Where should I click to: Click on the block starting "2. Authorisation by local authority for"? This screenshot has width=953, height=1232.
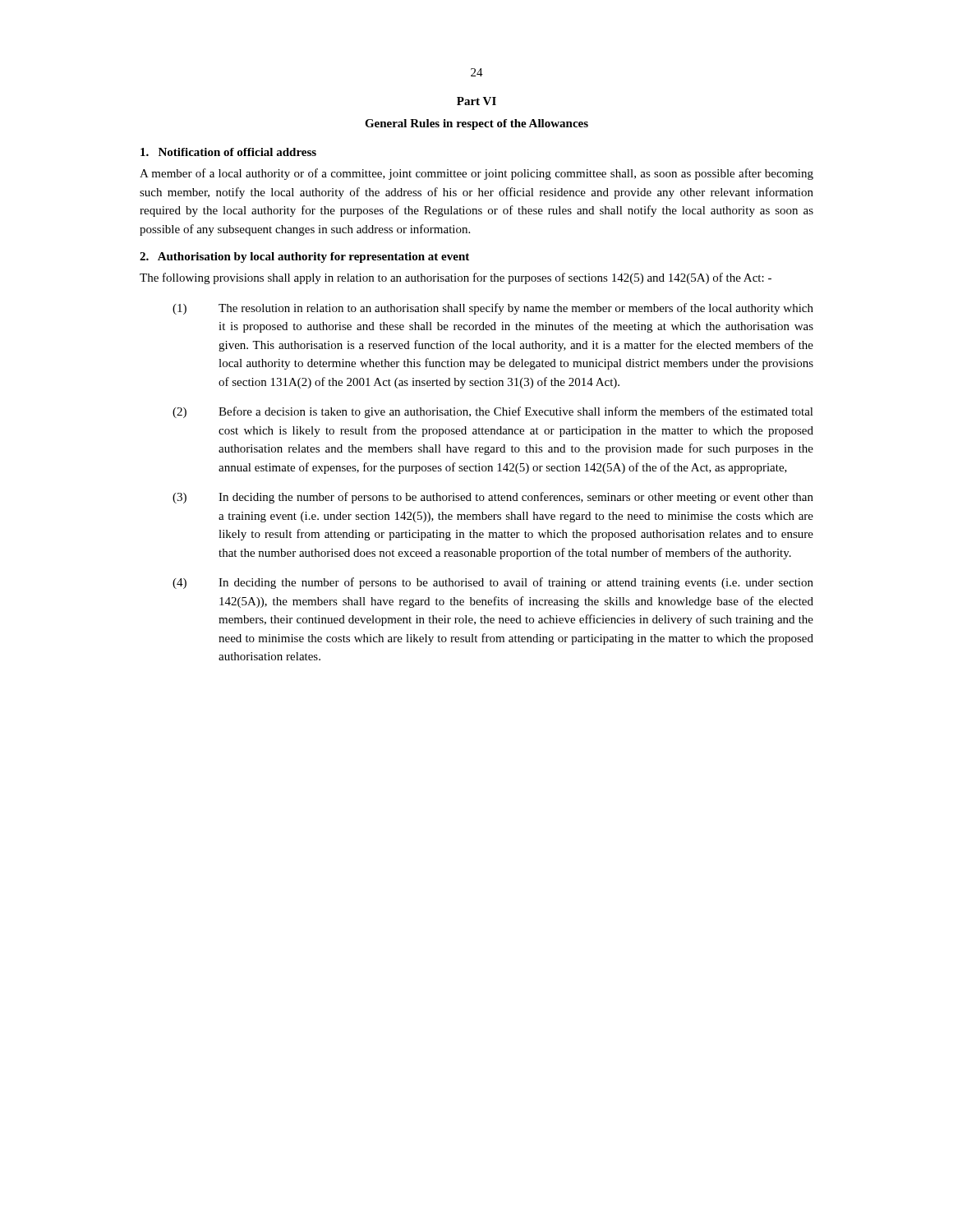[x=305, y=256]
